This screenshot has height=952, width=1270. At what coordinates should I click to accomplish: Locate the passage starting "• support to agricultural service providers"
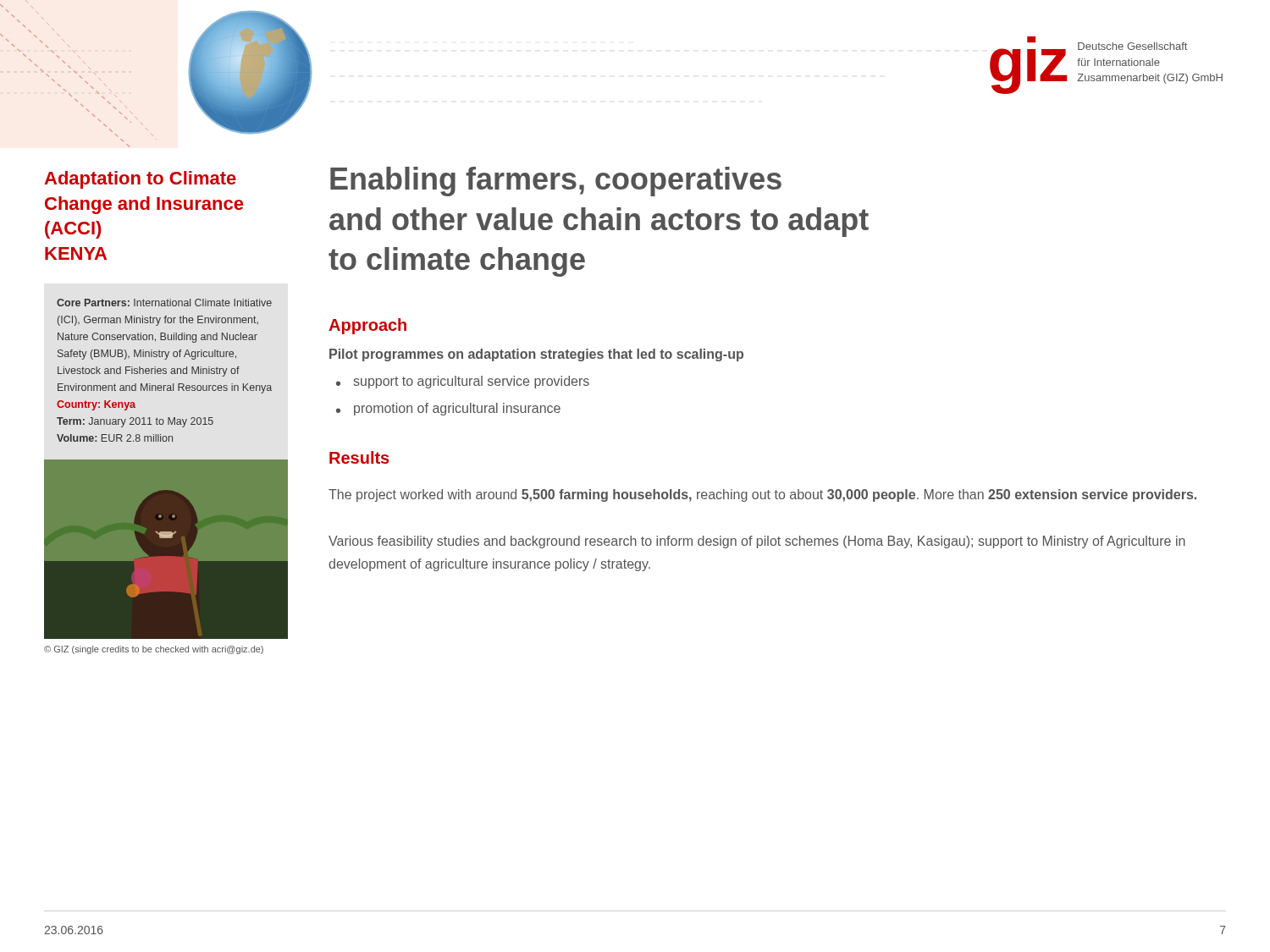[462, 383]
